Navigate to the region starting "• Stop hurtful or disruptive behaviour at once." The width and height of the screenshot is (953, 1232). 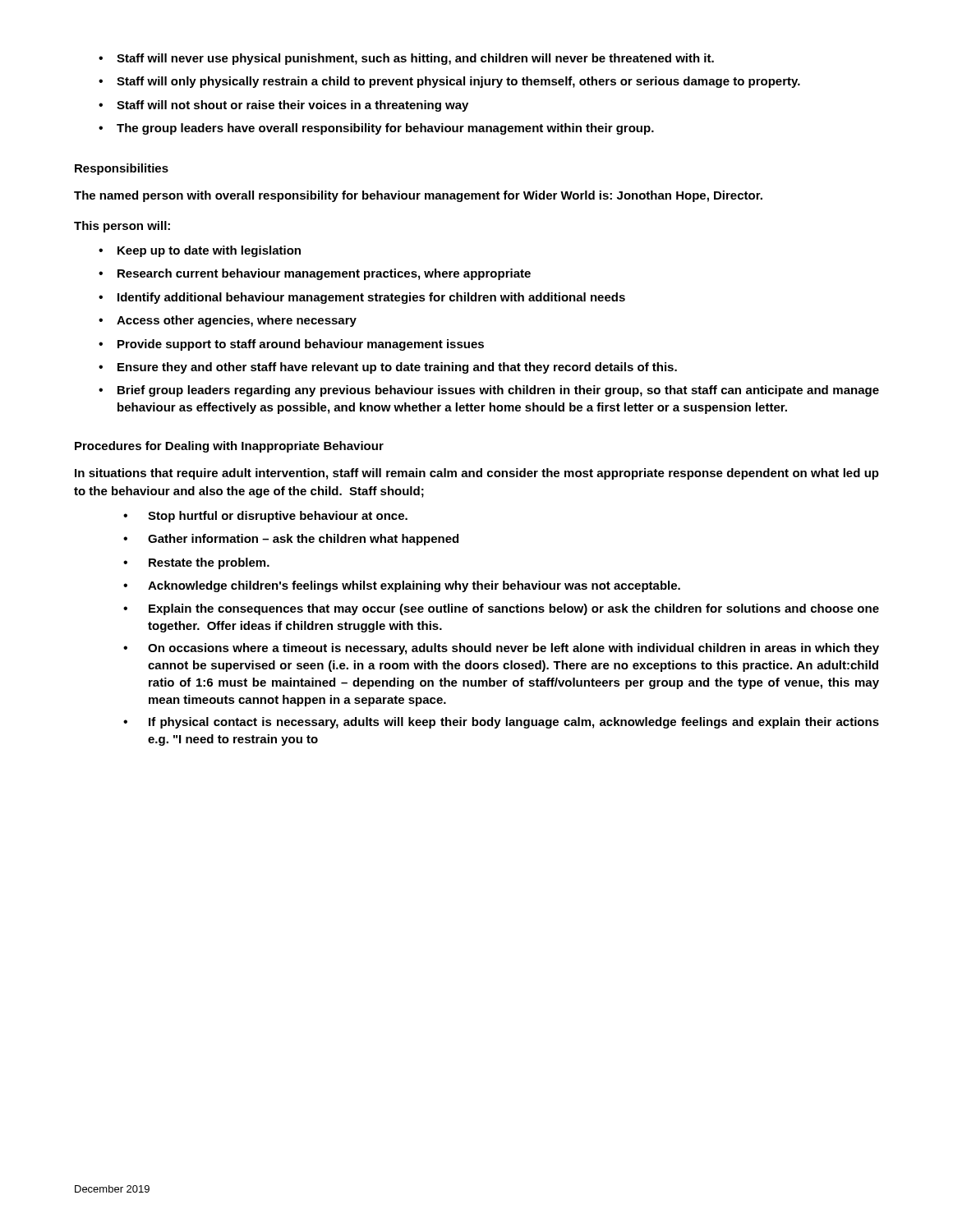[x=265, y=517]
